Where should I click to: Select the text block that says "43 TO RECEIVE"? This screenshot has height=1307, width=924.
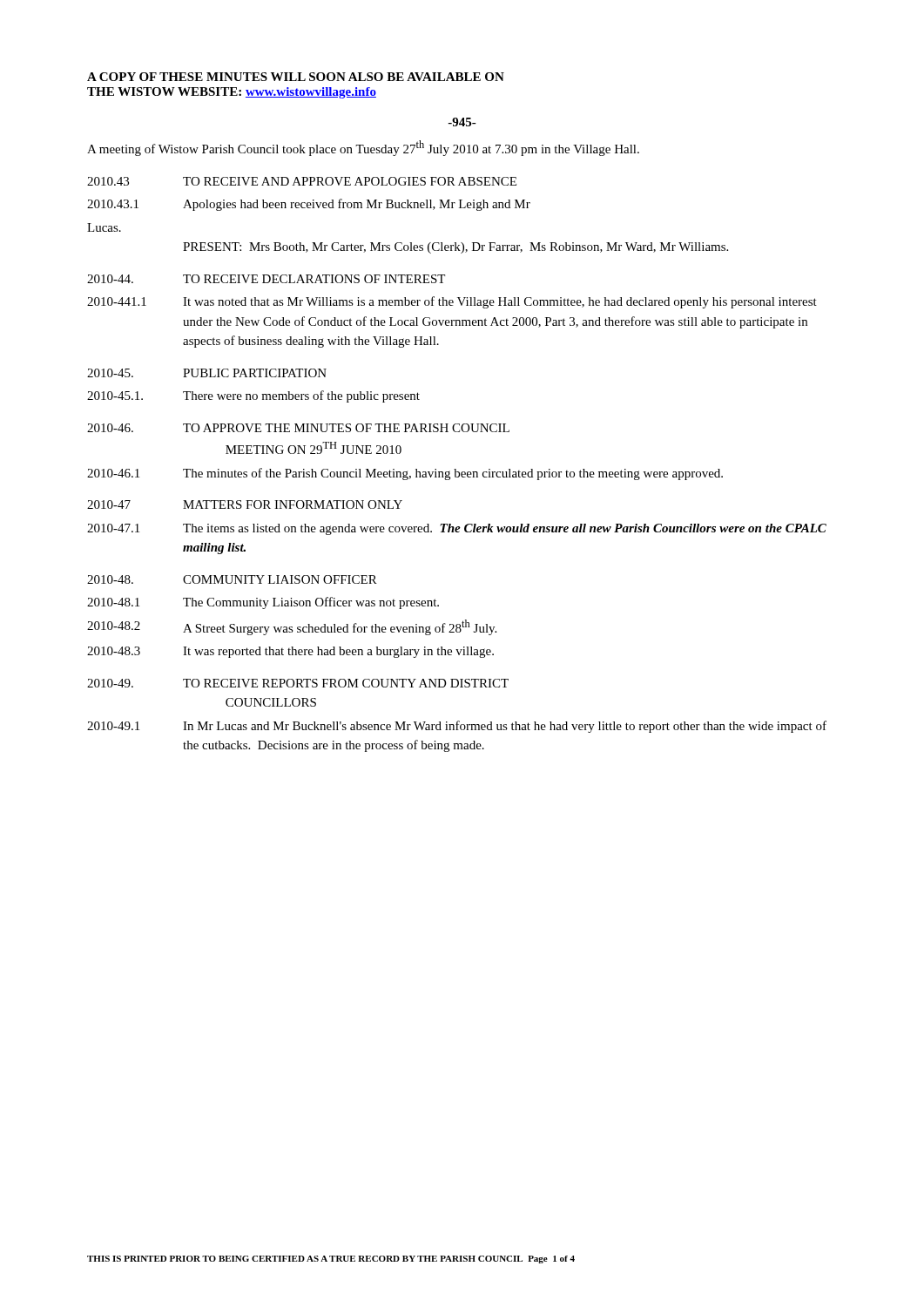[462, 214]
